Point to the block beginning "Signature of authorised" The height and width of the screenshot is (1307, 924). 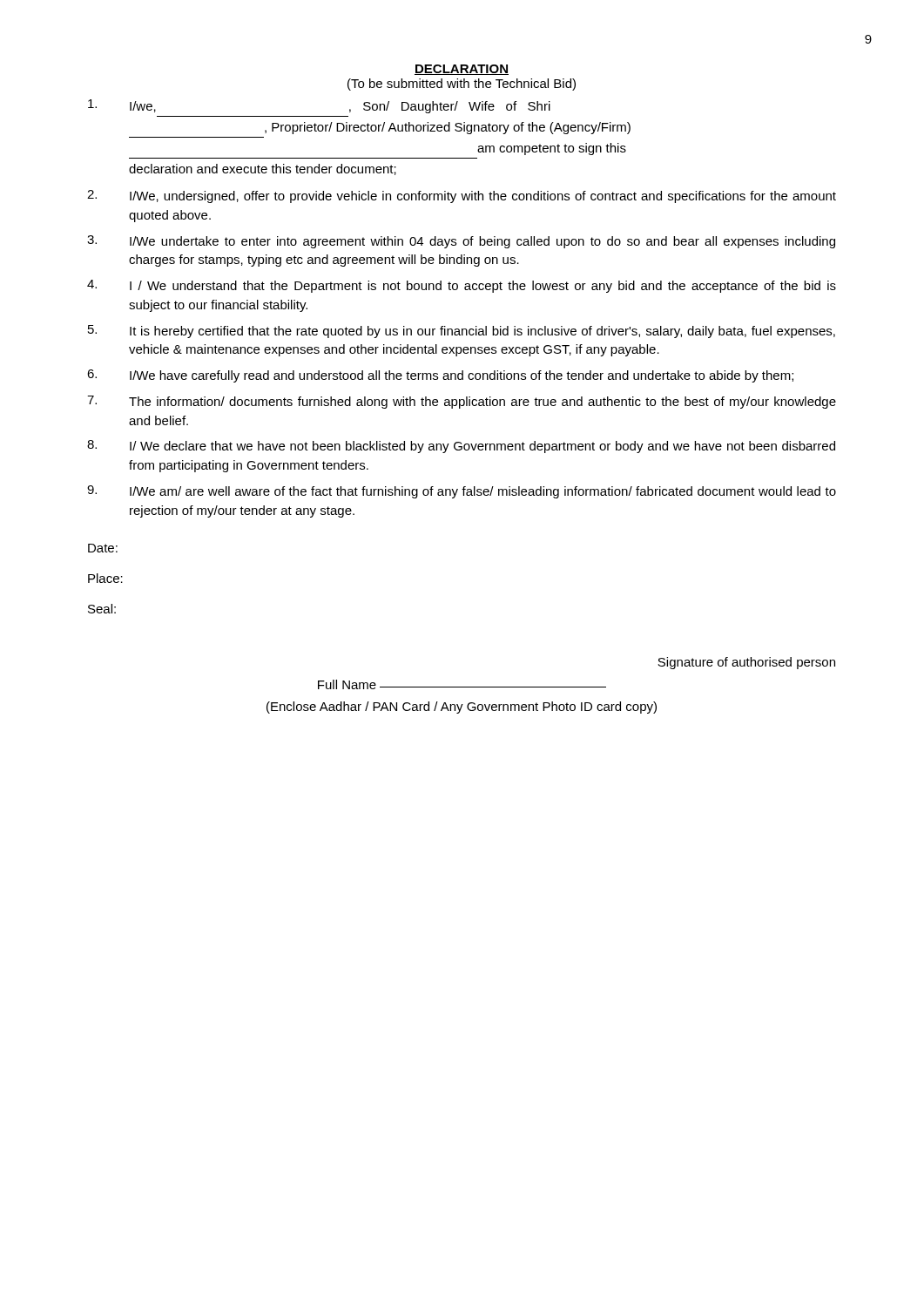pos(462,684)
